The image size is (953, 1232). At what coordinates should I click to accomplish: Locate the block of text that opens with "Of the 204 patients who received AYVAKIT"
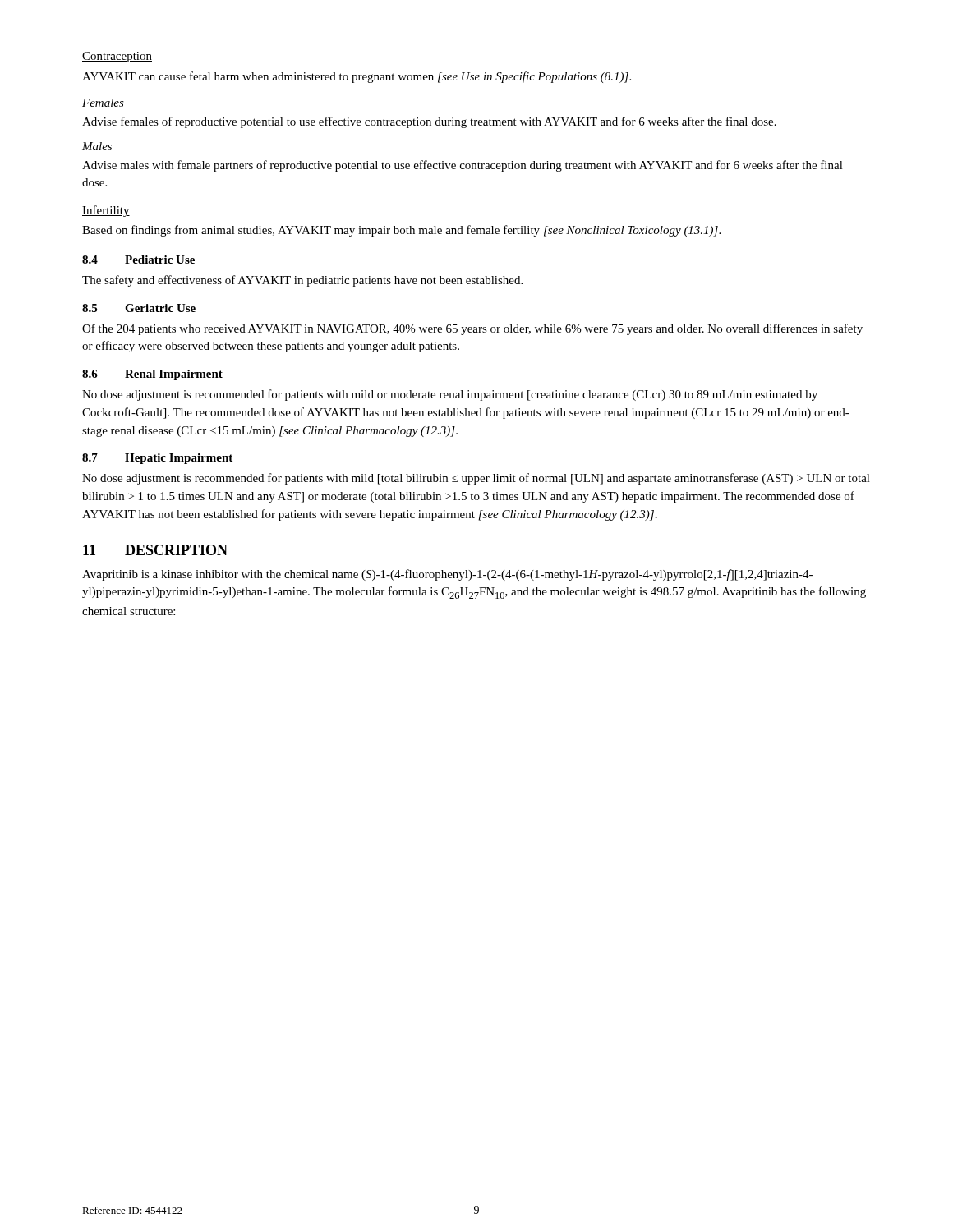pos(472,337)
